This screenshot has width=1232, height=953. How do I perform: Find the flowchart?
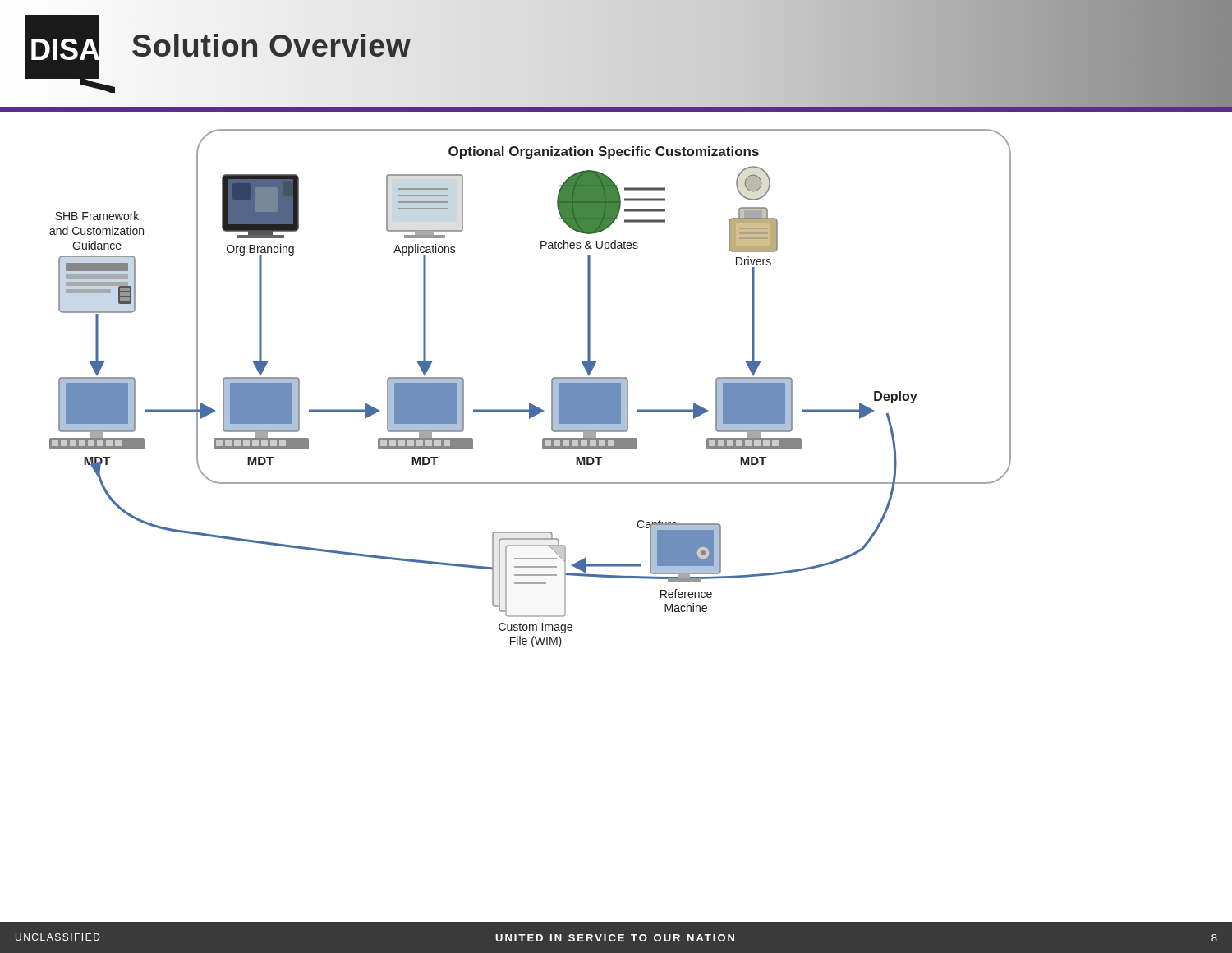(x=616, y=509)
